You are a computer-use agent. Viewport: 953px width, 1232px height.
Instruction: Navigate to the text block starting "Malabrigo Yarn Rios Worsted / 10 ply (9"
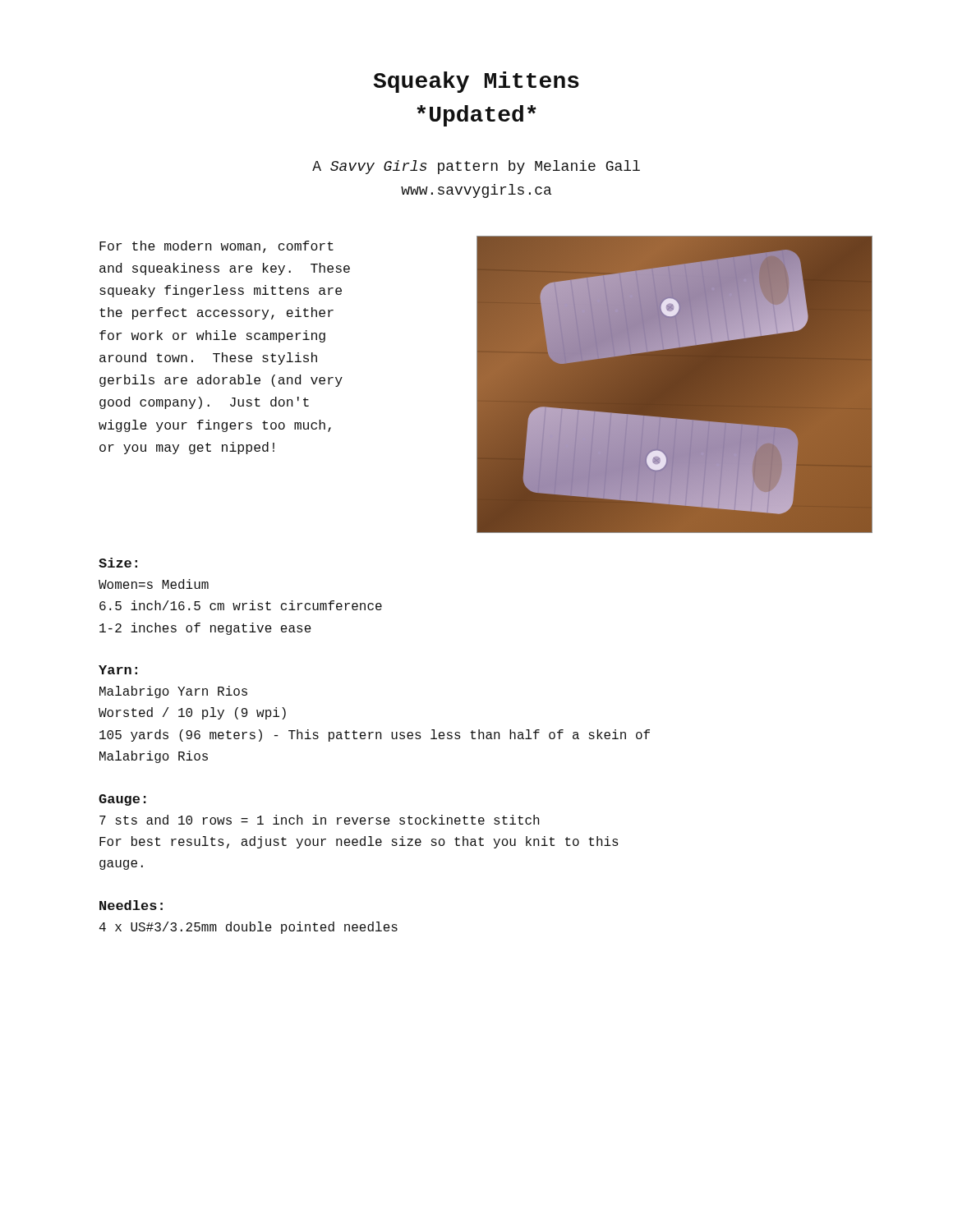(375, 725)
